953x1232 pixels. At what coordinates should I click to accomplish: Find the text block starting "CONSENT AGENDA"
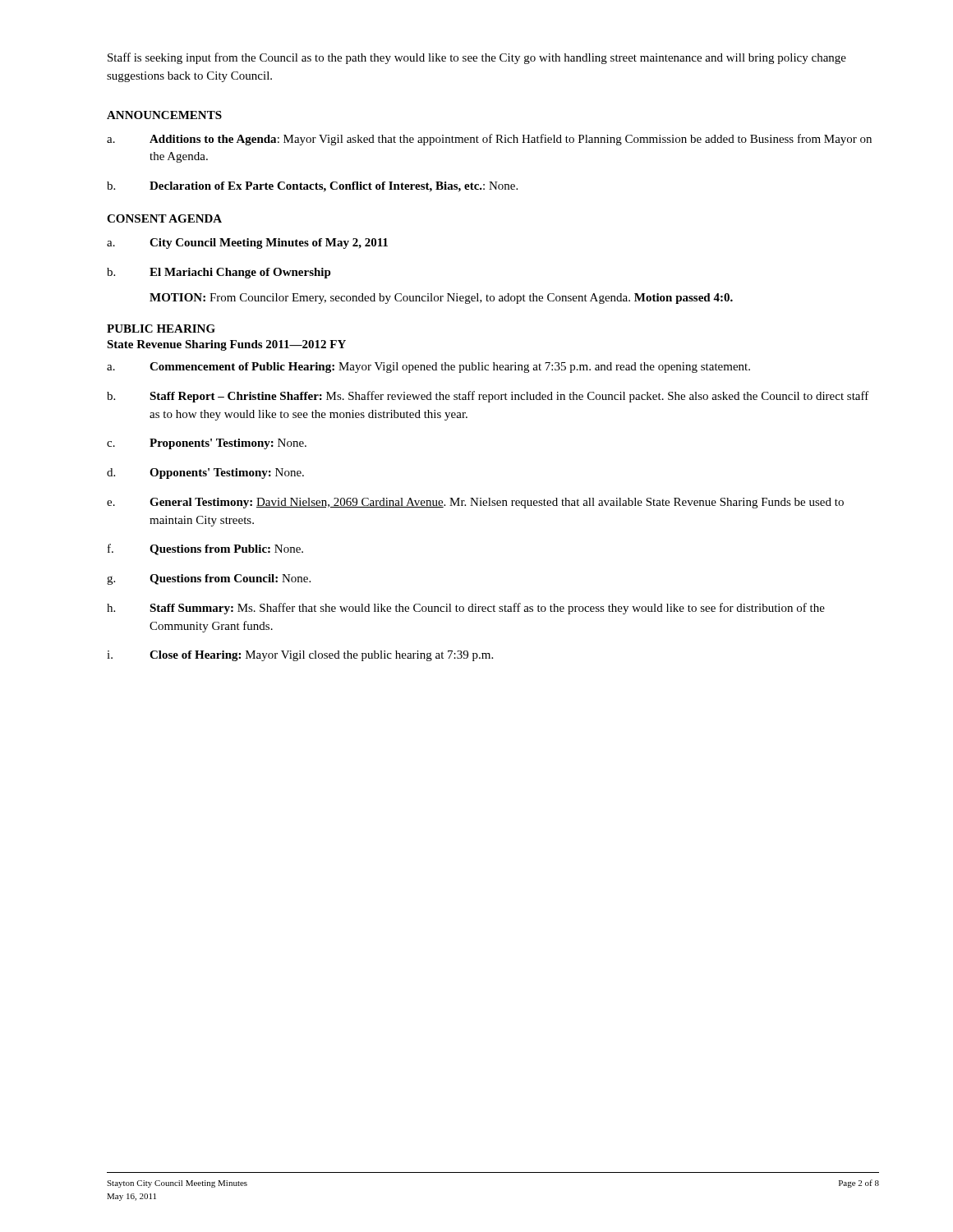click(x=164, y=218)
